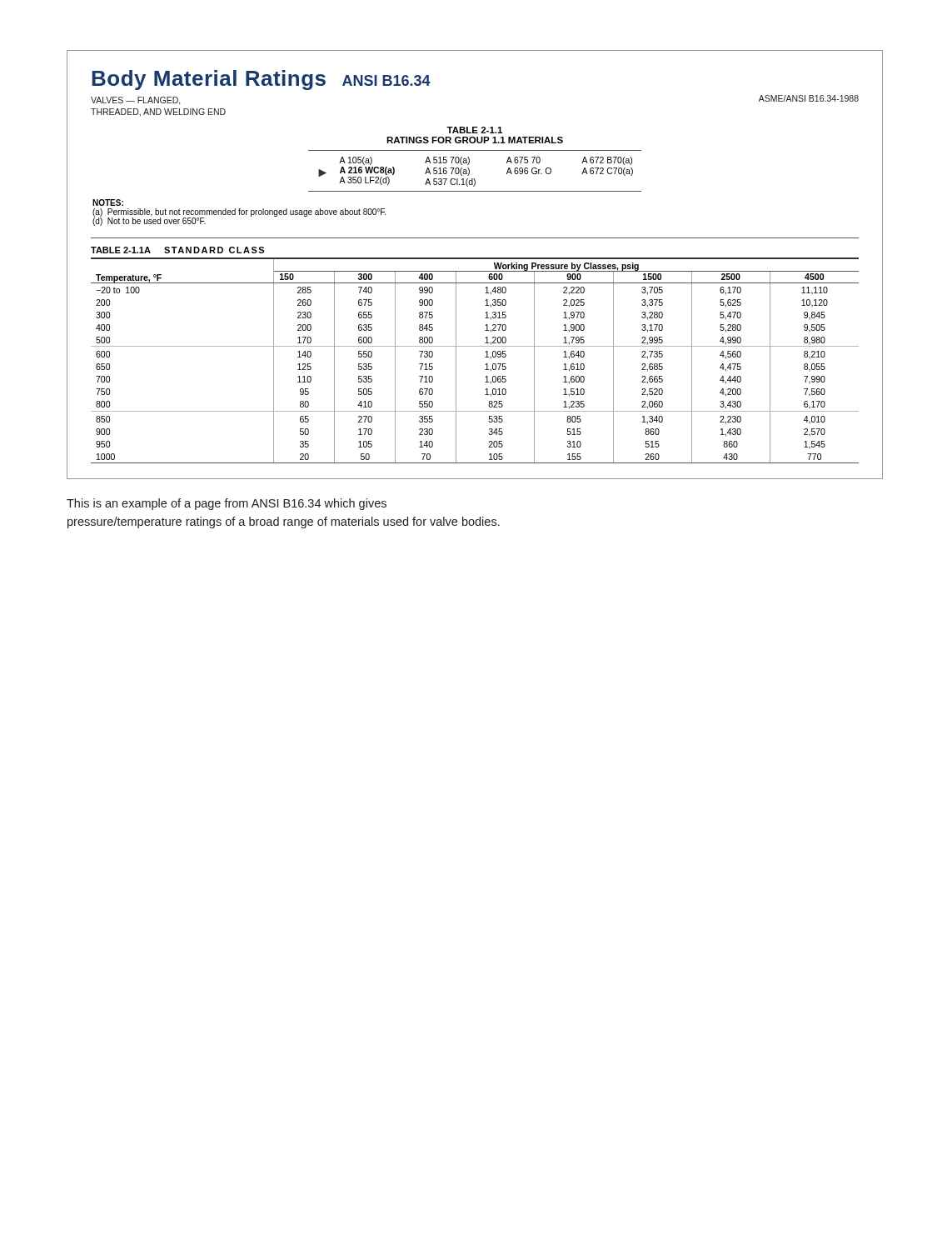Locate the table with the text "Working Pressure by Classes, psig"
This screenshot has width=952, height=1250.
click(x=475, y=361)
